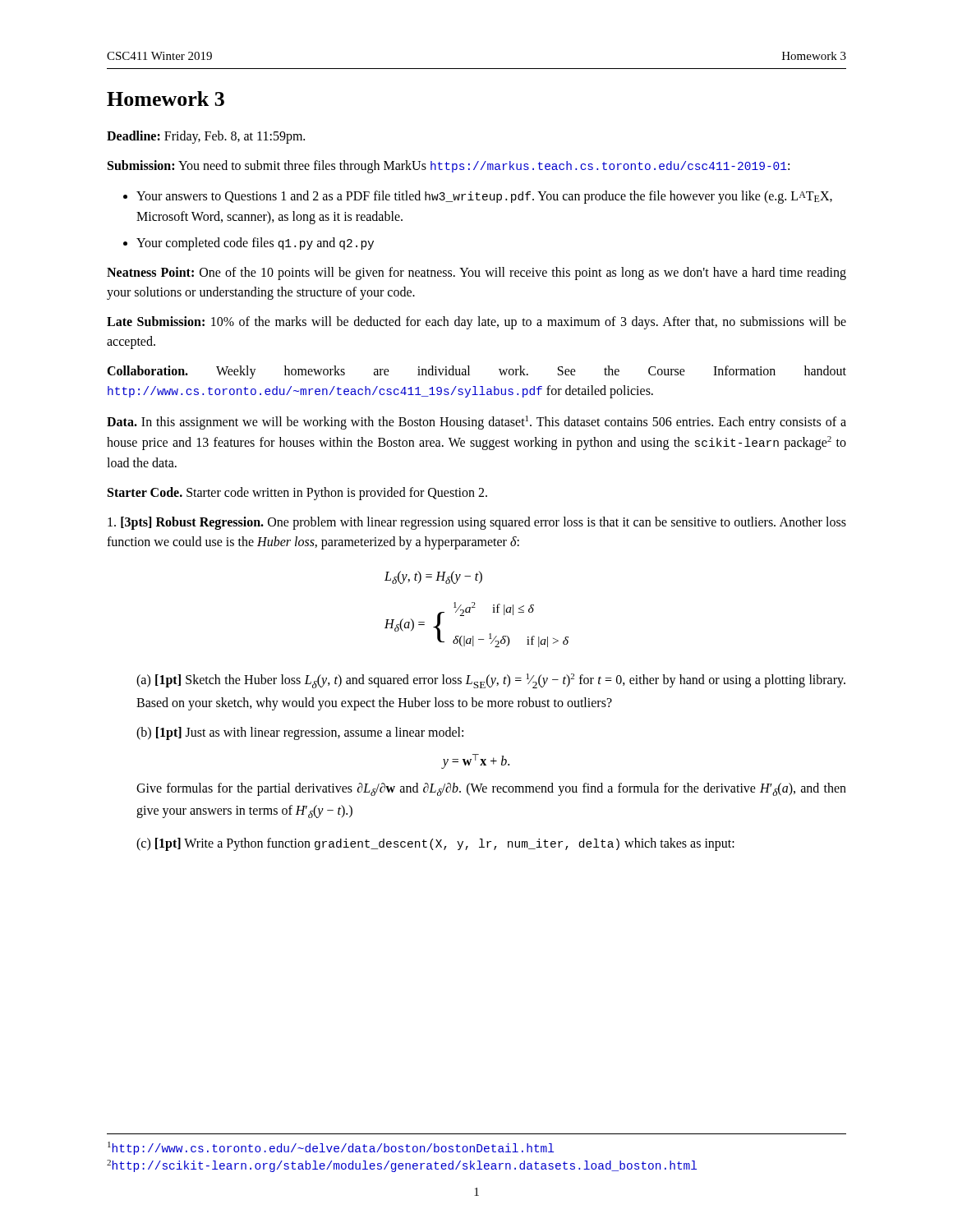Find the block on this page that starts "Starter Code. Starter code written in Python"
This screenshot has width=953, height=1232.
point(476,493)
